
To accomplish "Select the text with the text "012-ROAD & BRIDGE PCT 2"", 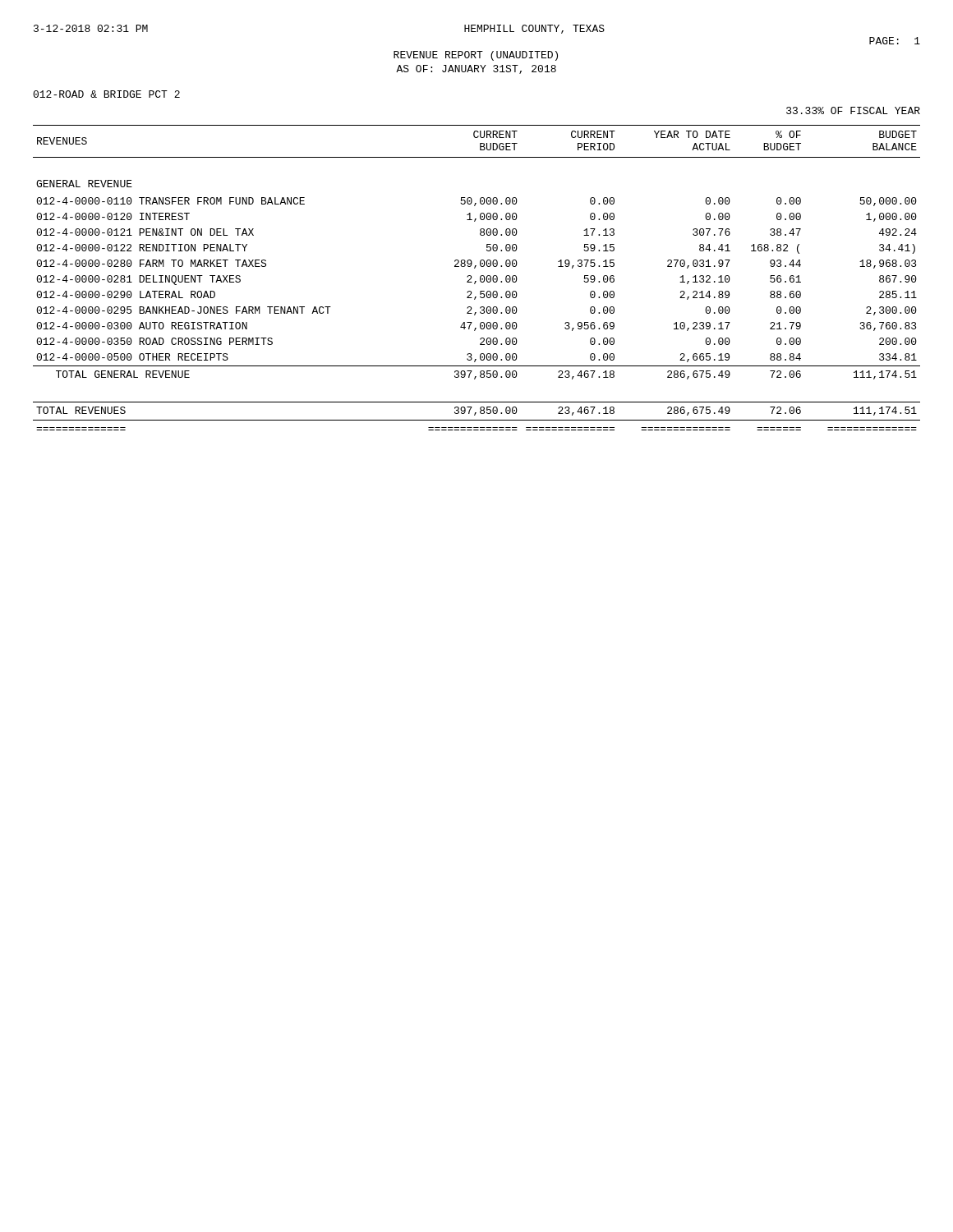I will (x=107, y=95).
